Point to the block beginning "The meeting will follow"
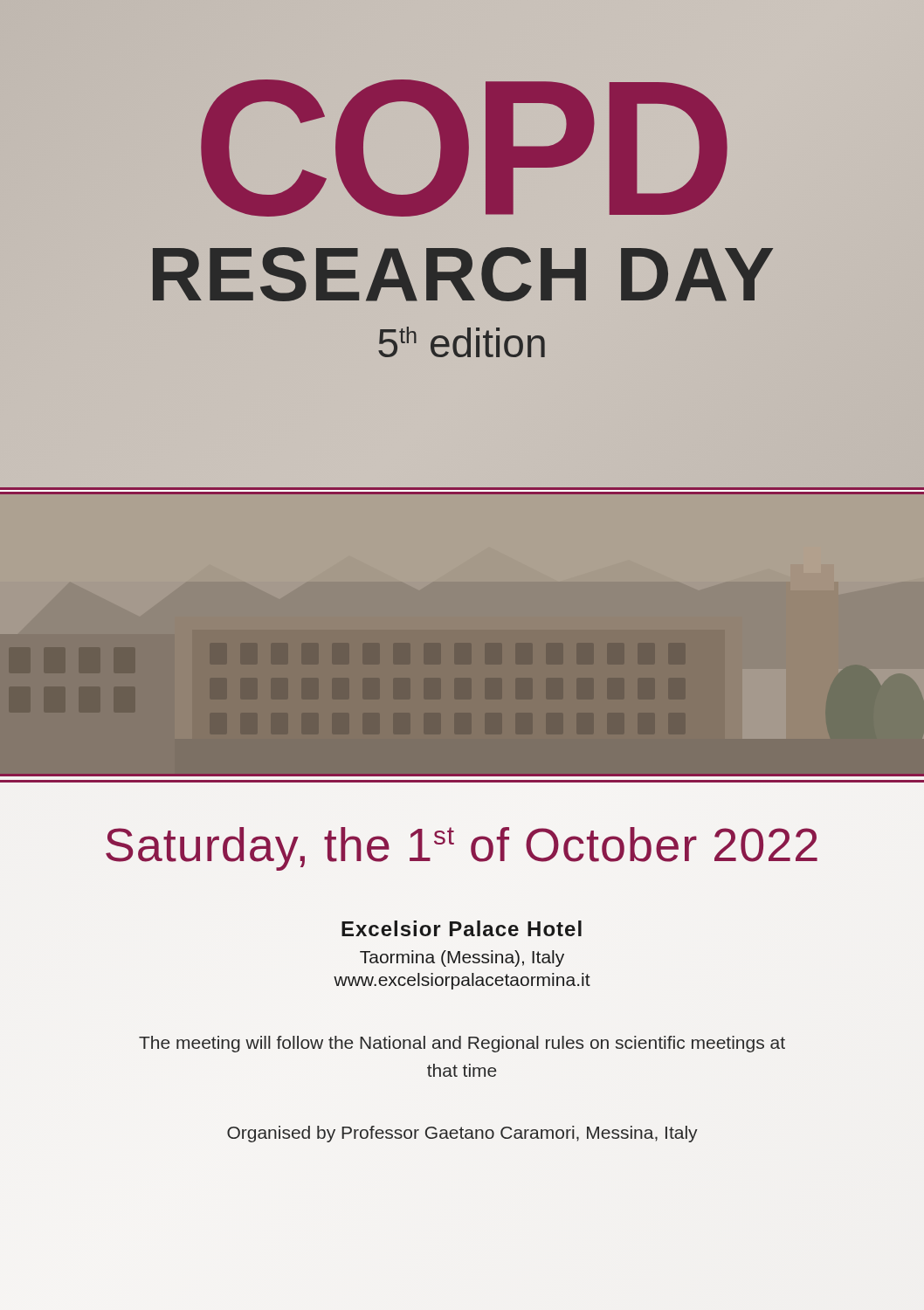Screen dimensions: 1310x924 coord(462,1056)
